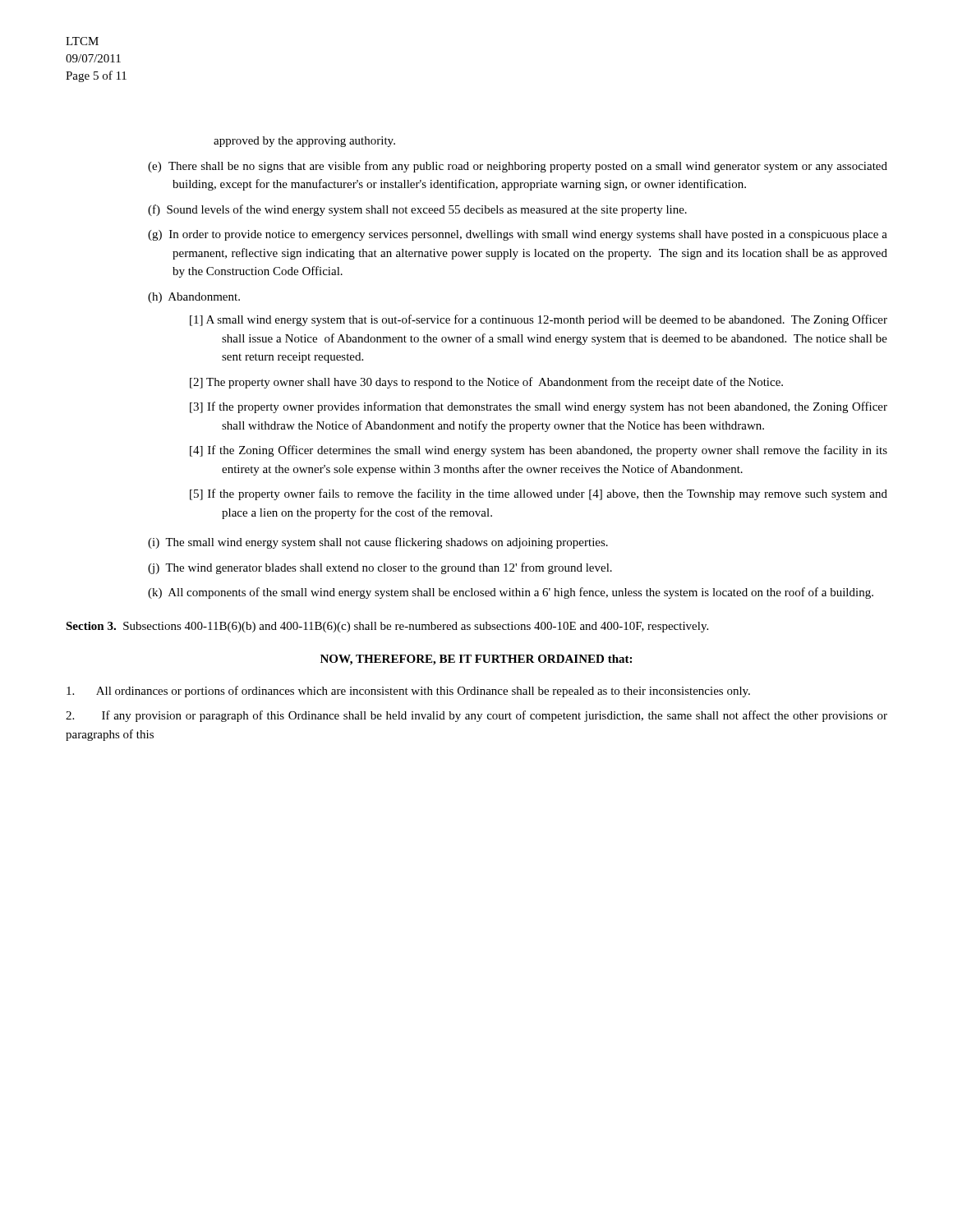Click on the list item that says "[1] A small wind"
The height and width of the screenshot is (1232, 953).
click(538, 338)
